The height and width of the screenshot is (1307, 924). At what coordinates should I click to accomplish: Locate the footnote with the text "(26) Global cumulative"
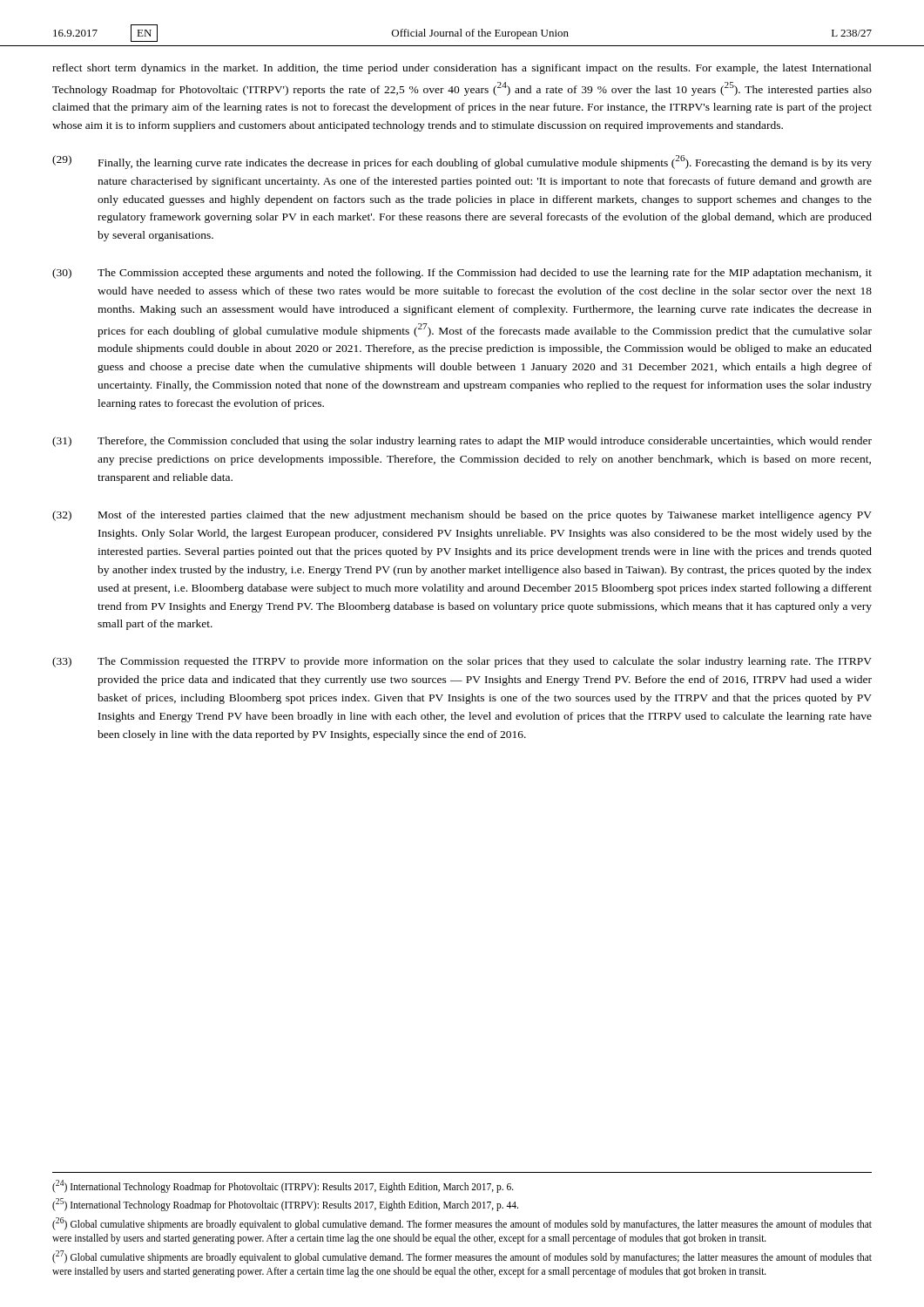click(x=462, y=1229)
